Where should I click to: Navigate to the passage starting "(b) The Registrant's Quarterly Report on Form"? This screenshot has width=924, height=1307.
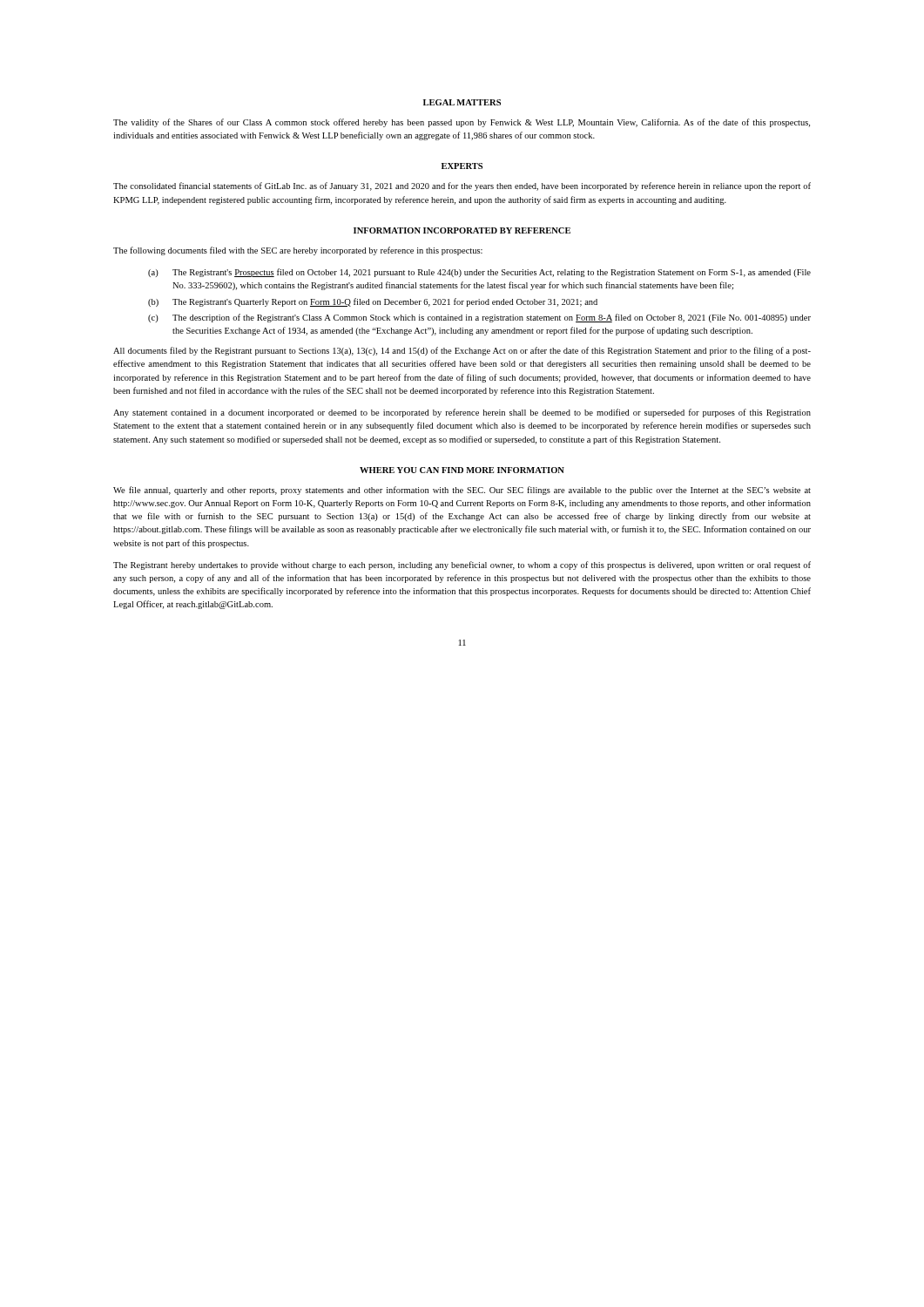click(x=479, y=302)
